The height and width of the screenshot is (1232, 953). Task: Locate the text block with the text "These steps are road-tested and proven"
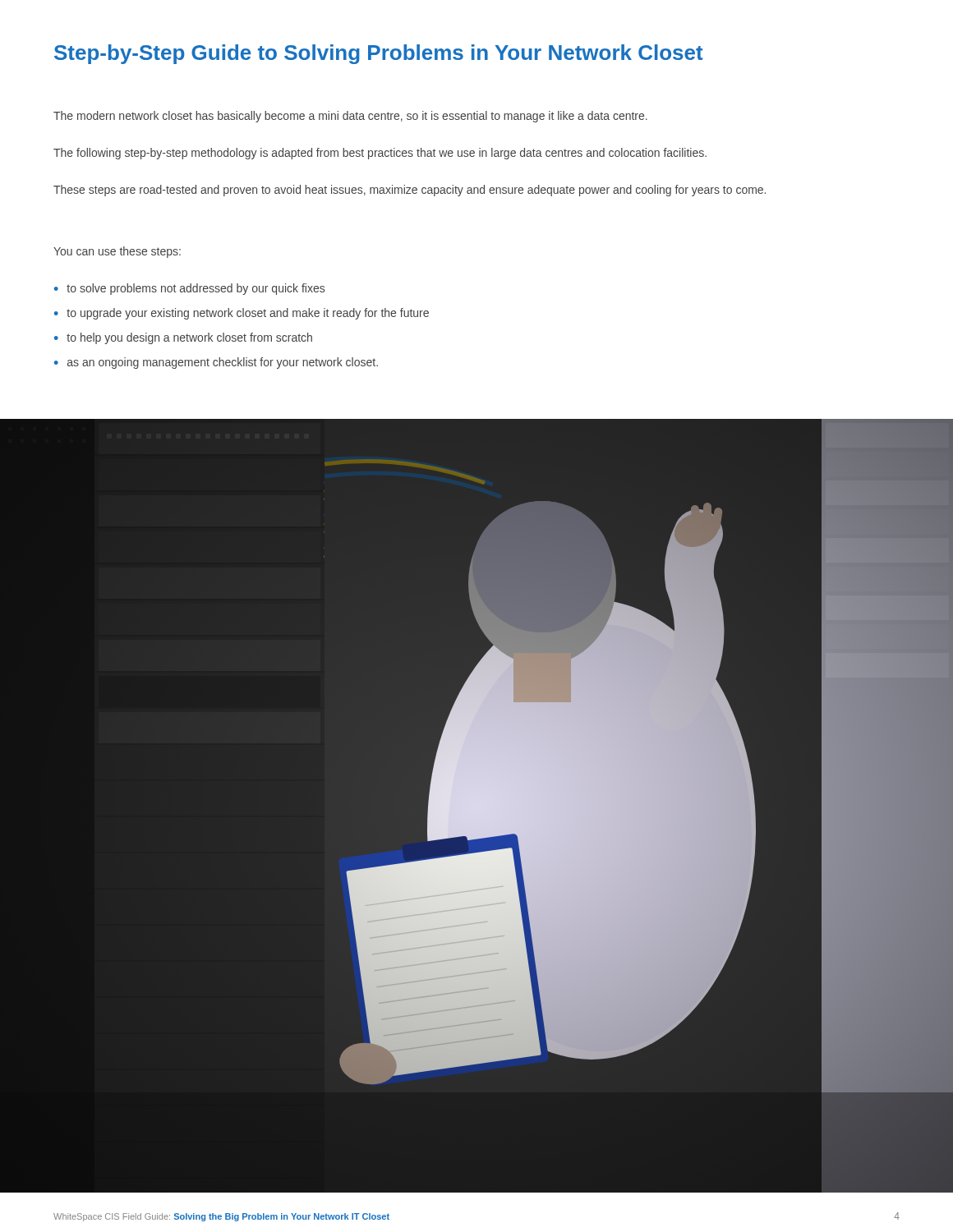[410, 190]
